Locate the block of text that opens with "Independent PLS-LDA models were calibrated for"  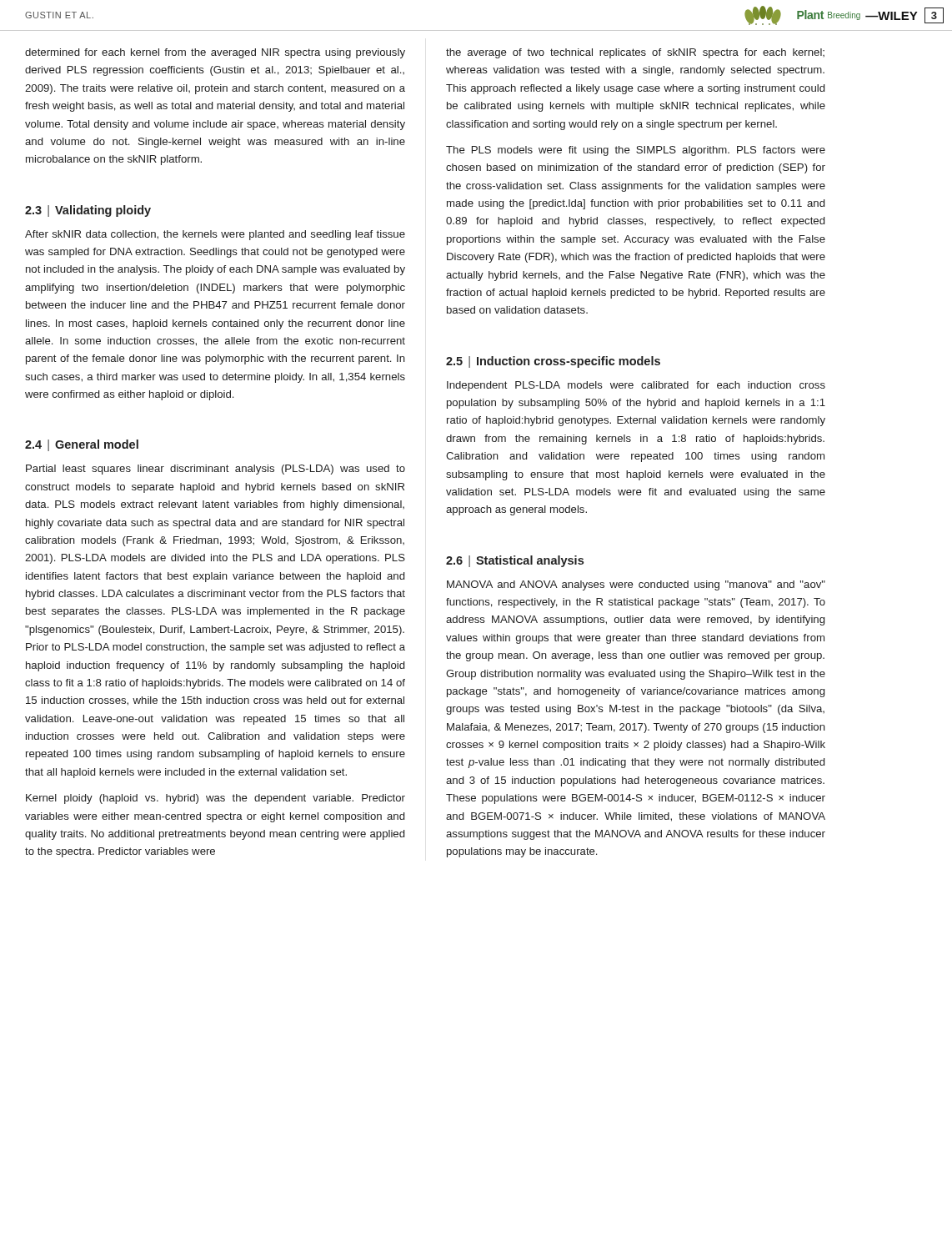(636, 447)
